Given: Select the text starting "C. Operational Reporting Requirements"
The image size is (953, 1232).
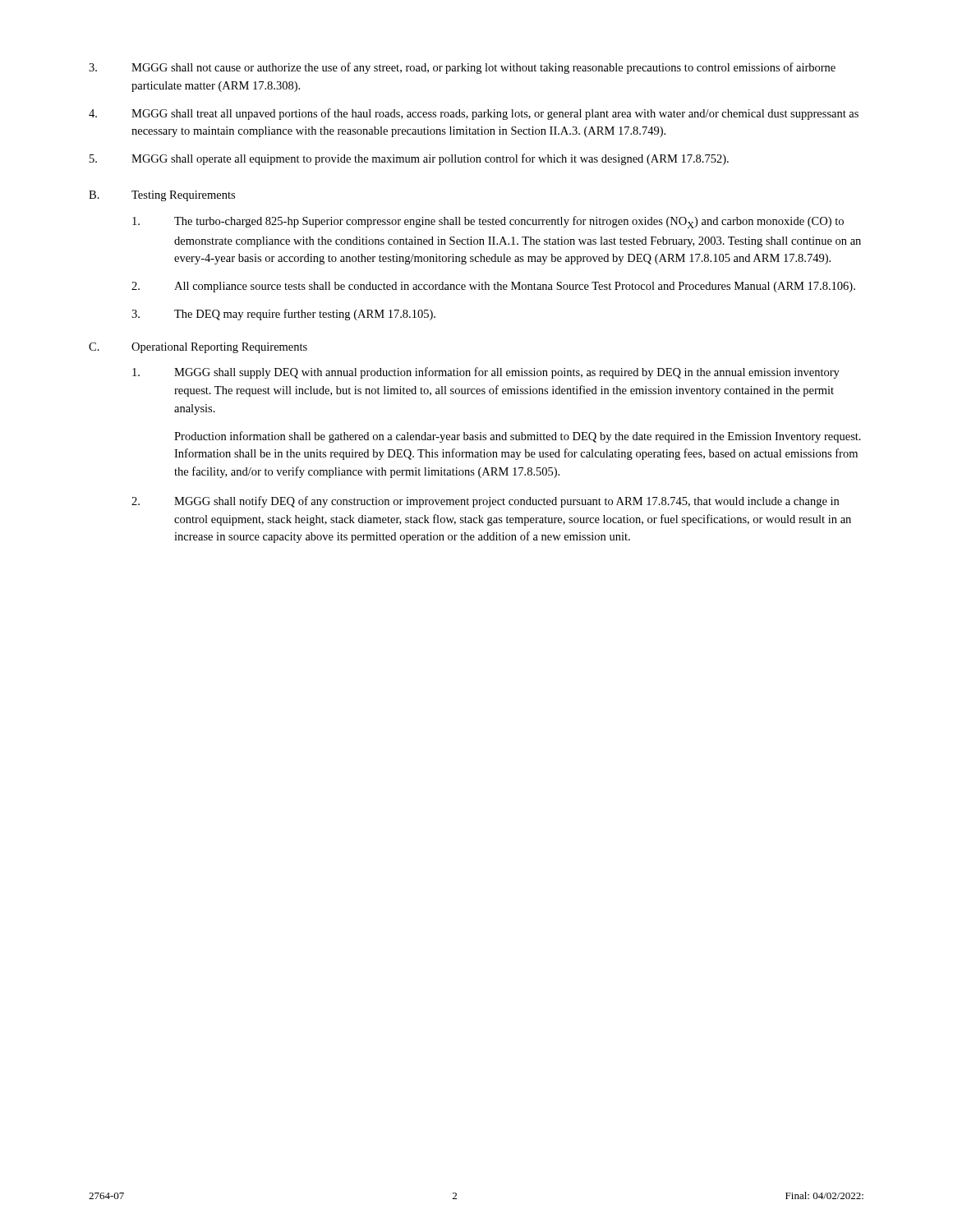Looking at the screenshot, I should [x=198, y=347].
